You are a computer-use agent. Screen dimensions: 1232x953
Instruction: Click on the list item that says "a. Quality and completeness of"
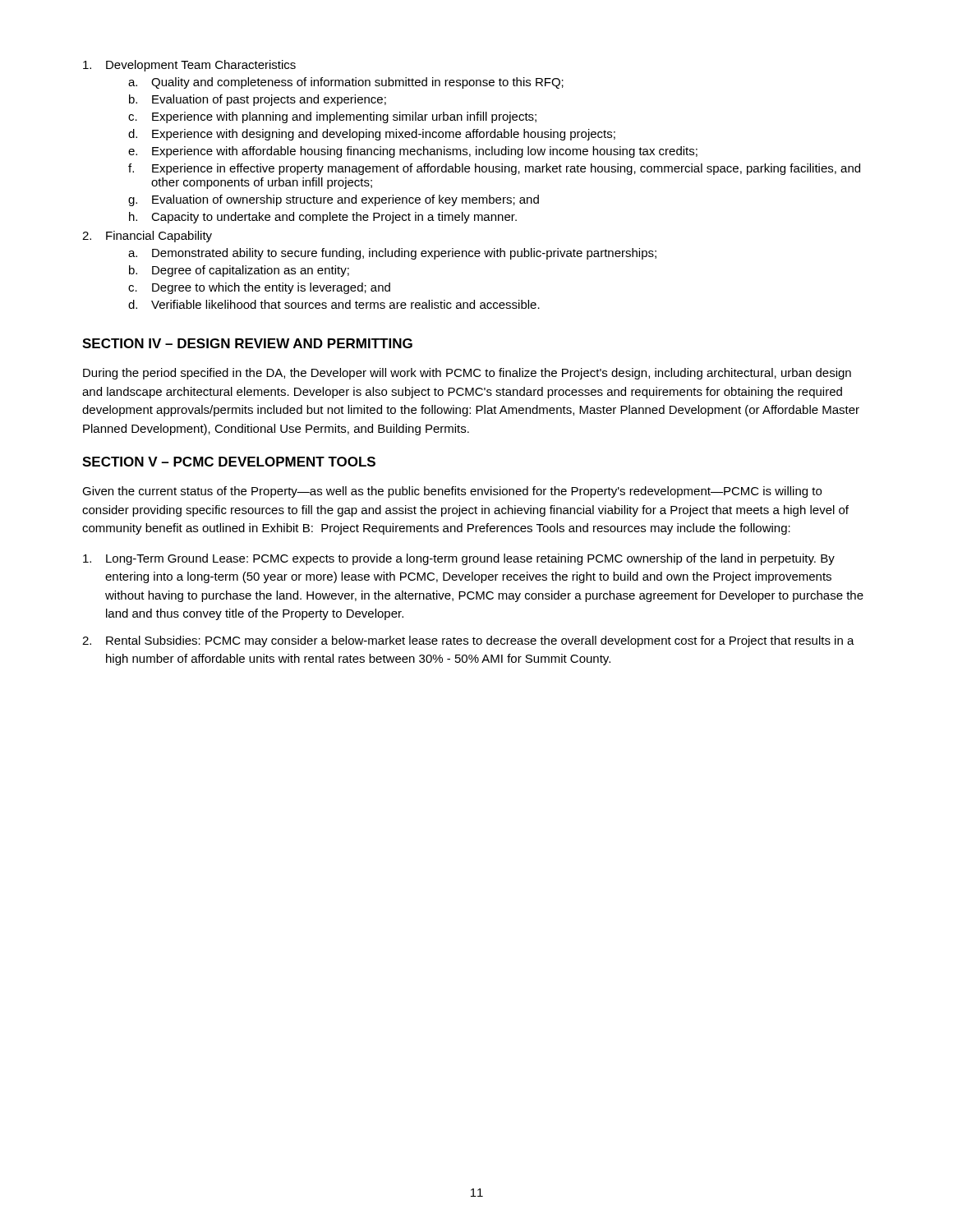(x=346, y=82)
